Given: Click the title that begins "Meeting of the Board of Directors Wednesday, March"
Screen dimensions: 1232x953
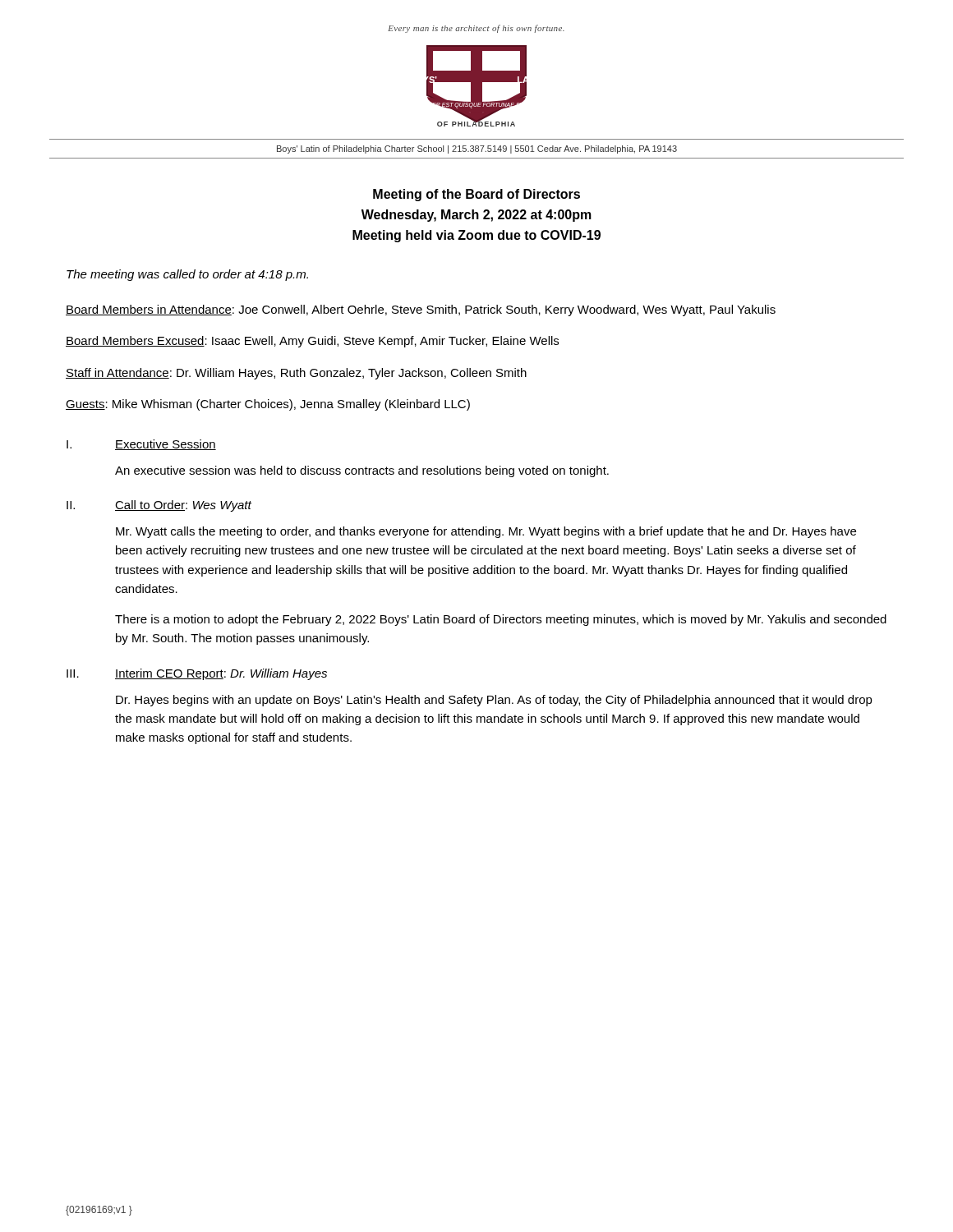Looking at the screenshot, I should [x=476, y=215].
